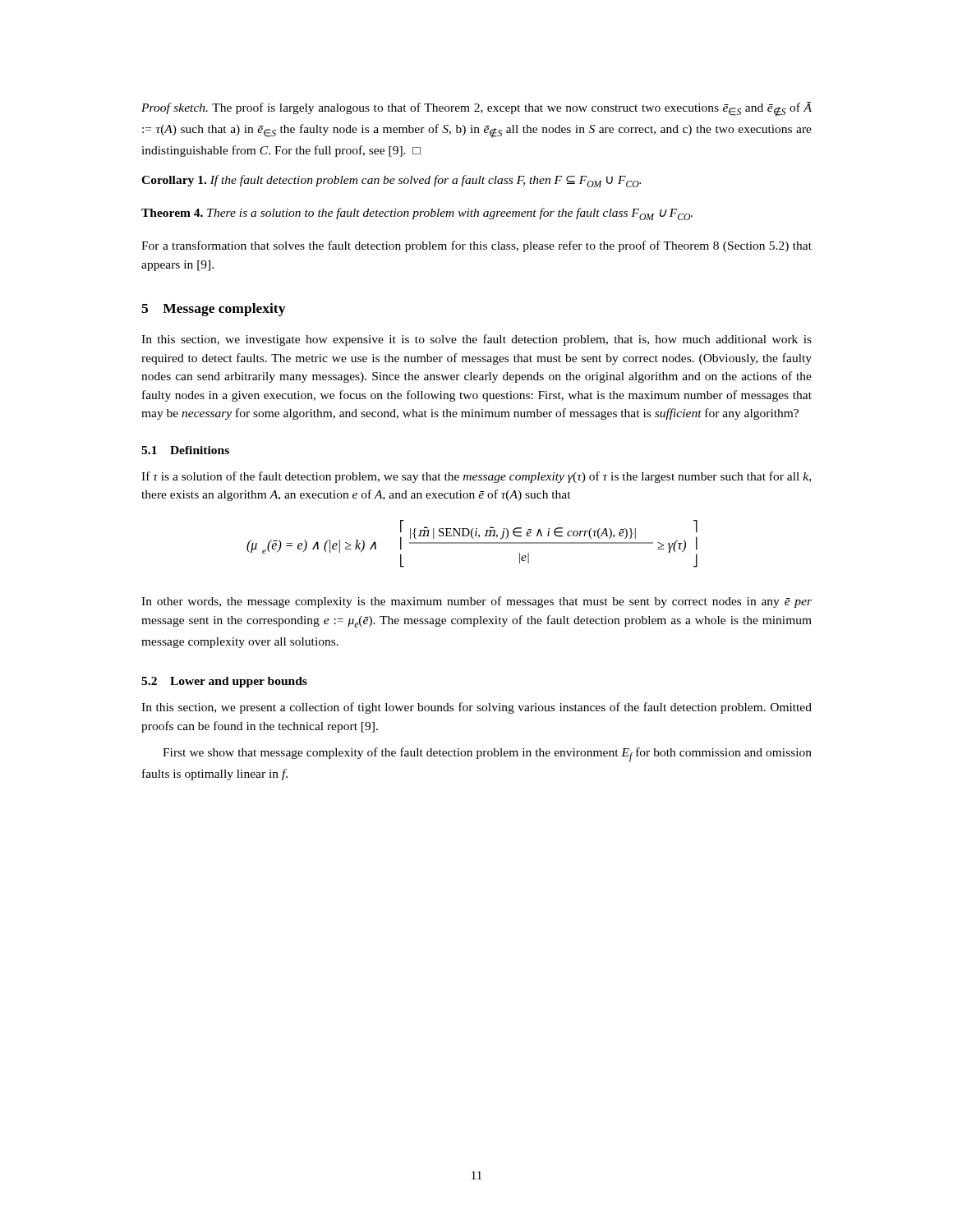The width and height of the screenshot is (953, 1232).
Task: Point to the element starting "In this section, we investigate how expensive it"
Action: [x=476, y=376]
